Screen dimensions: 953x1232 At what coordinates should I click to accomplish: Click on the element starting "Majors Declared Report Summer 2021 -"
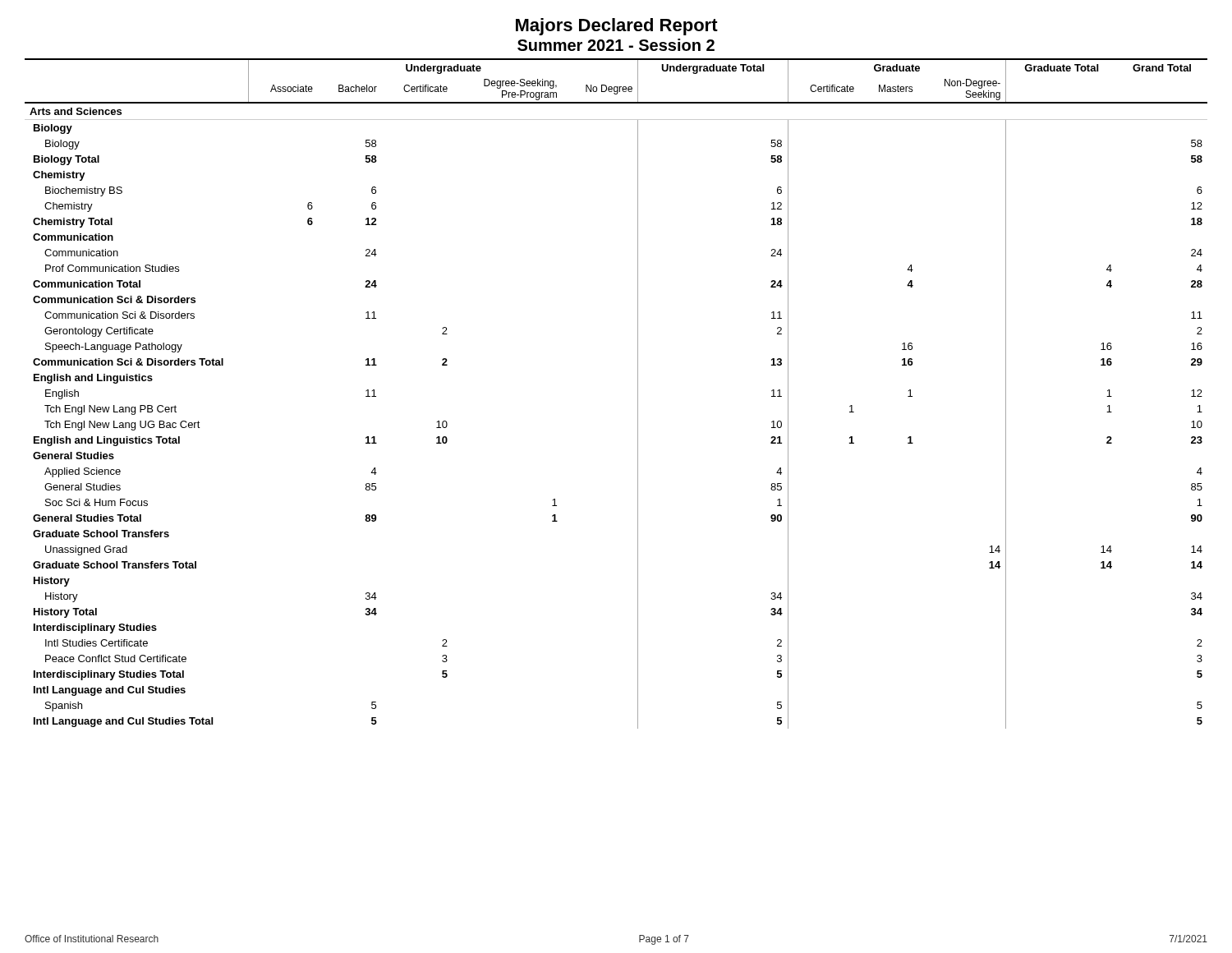pos(616,35)
